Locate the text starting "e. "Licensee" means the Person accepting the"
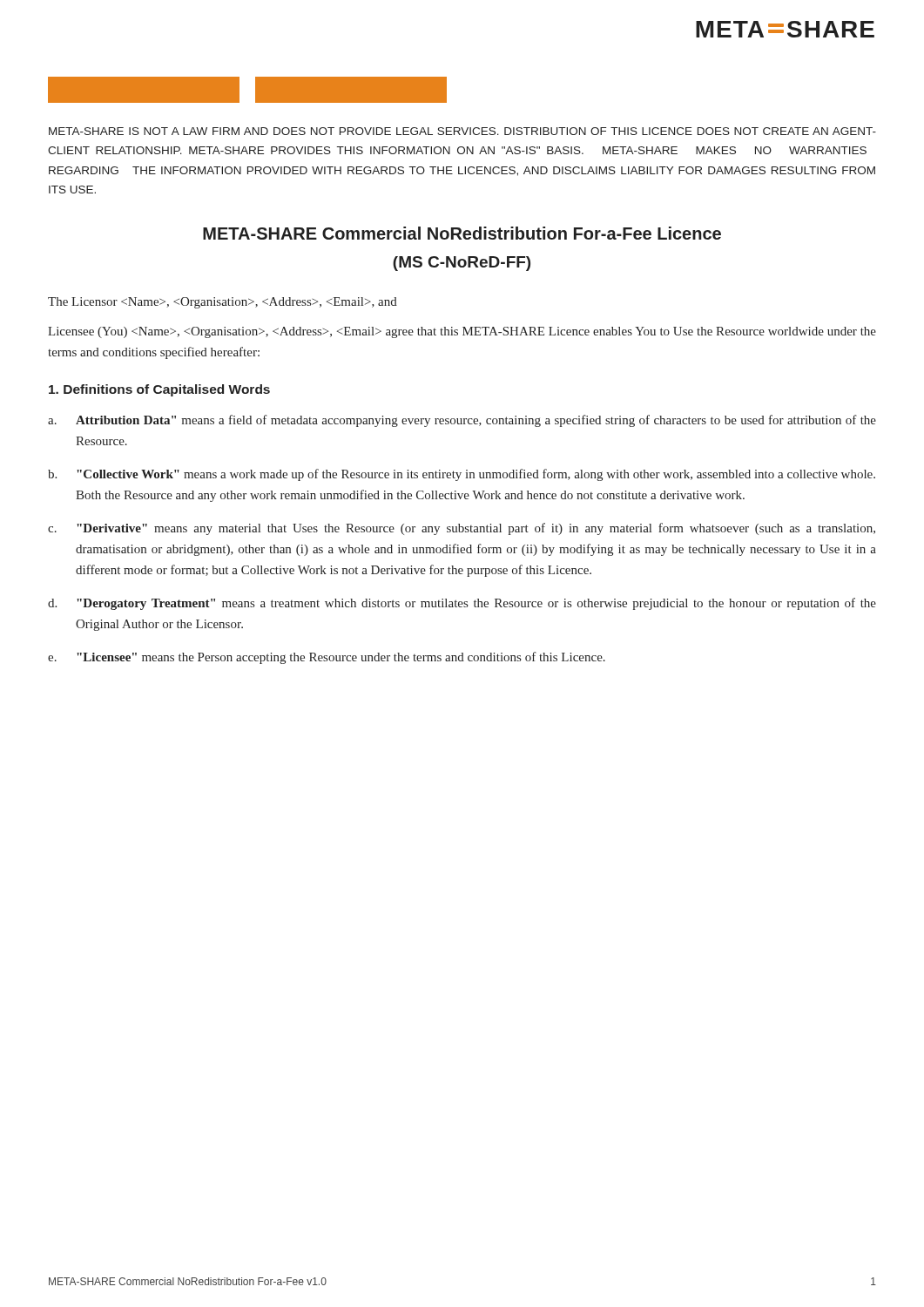This screenshot has width=924, height=1307. [462, 657]
